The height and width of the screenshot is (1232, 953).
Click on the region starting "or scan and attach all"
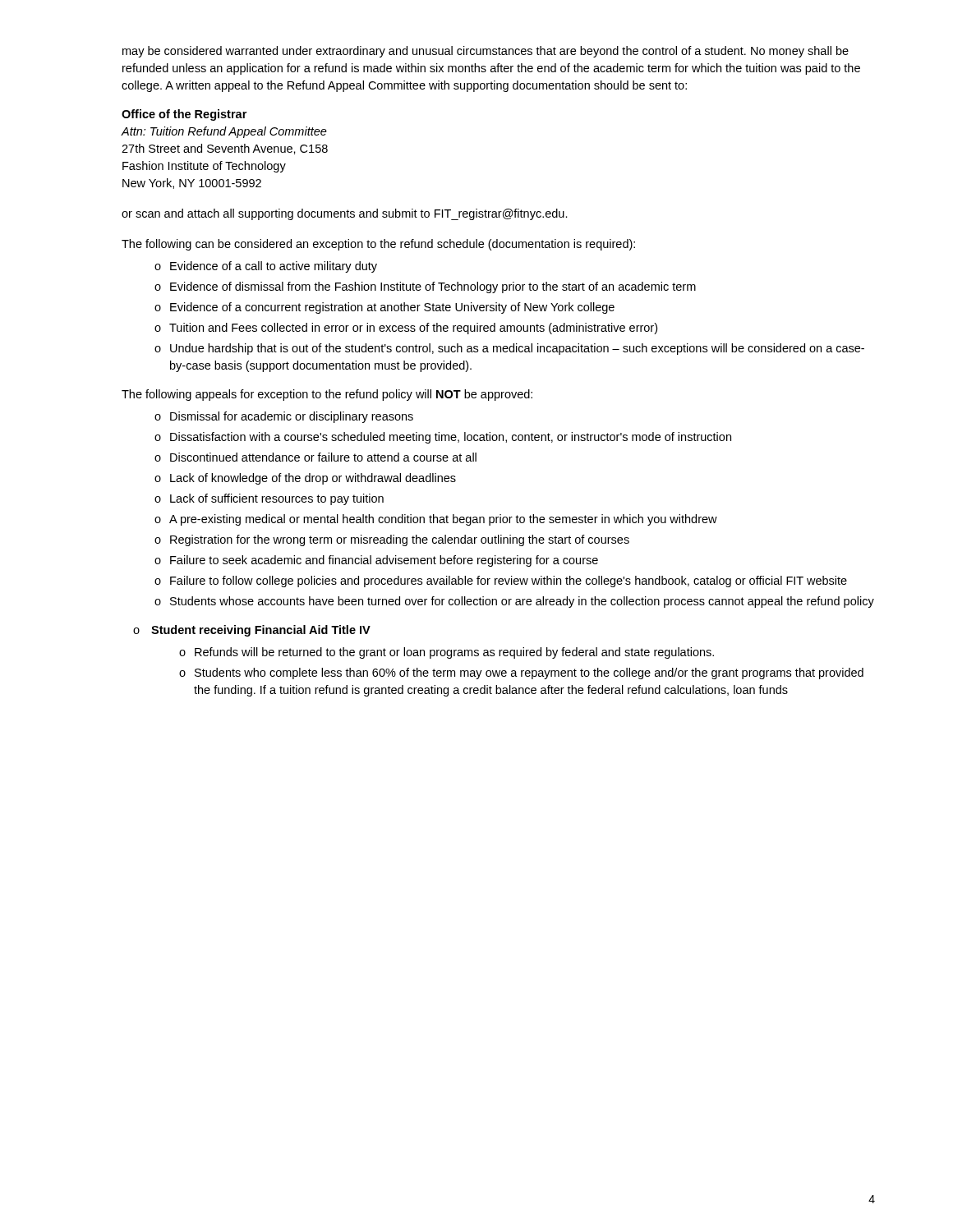pyautogui.click(x=345, y=214)
